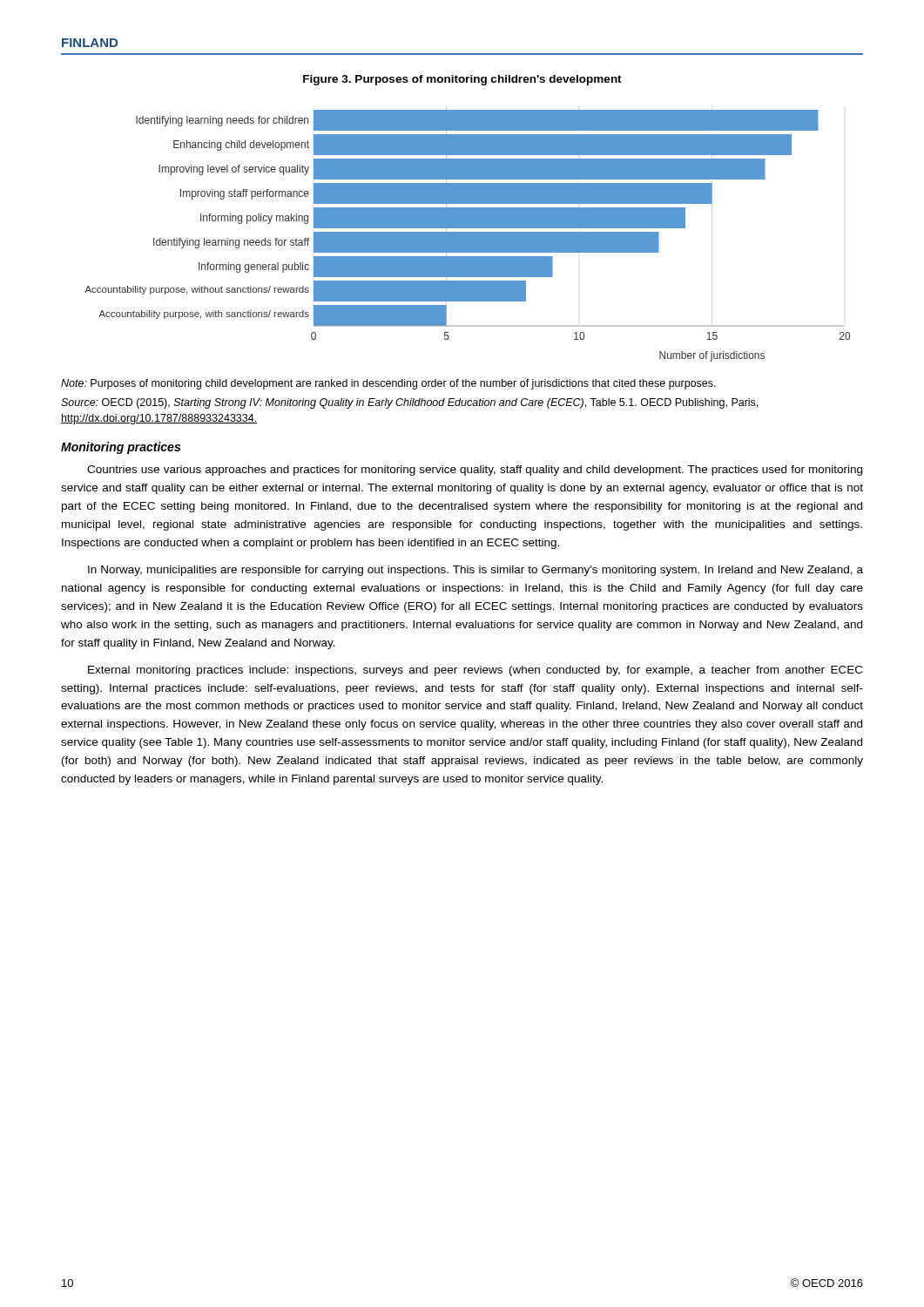The height and width of the screenshot is (1307, 924).
Task: Point to the element starting "Source: OECD (2015), Starting Strong"
Action: (x=410, y=411)
